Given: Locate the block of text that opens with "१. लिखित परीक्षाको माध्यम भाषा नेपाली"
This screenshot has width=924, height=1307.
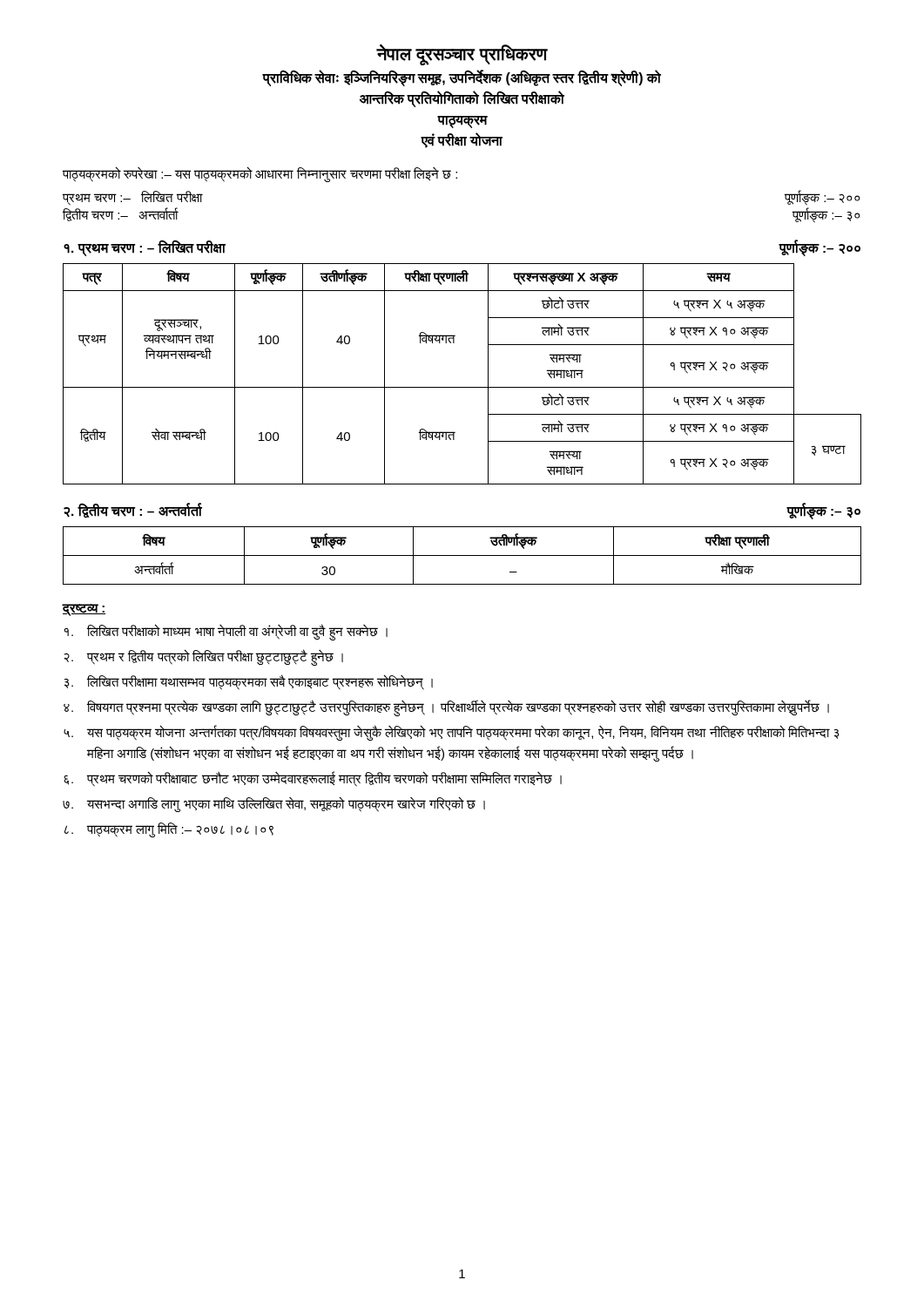Looking at the screenshot, I should pos(226,632).
